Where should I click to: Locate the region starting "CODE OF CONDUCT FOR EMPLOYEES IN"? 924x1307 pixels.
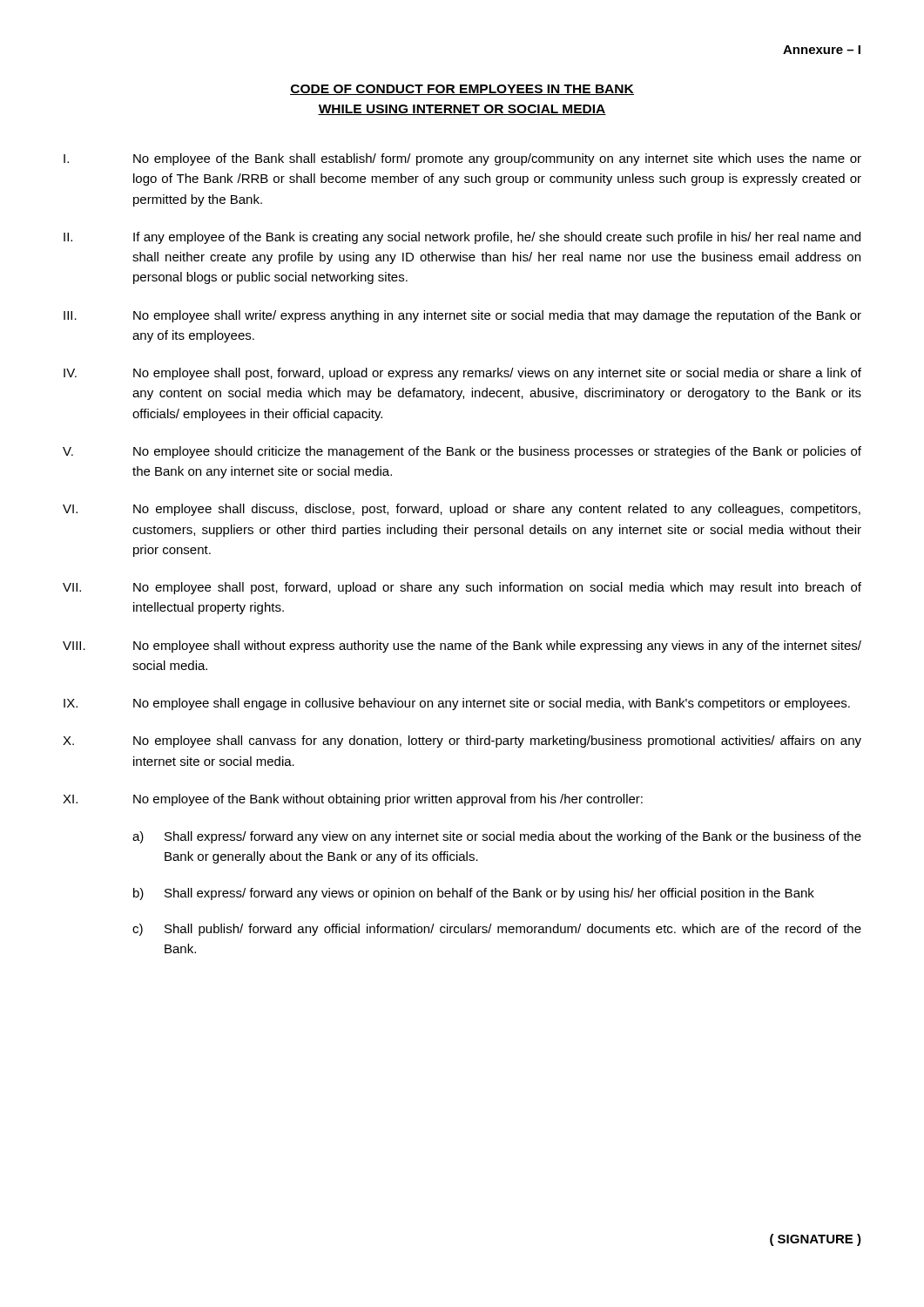pyautogui.click(x=462, y=99)
